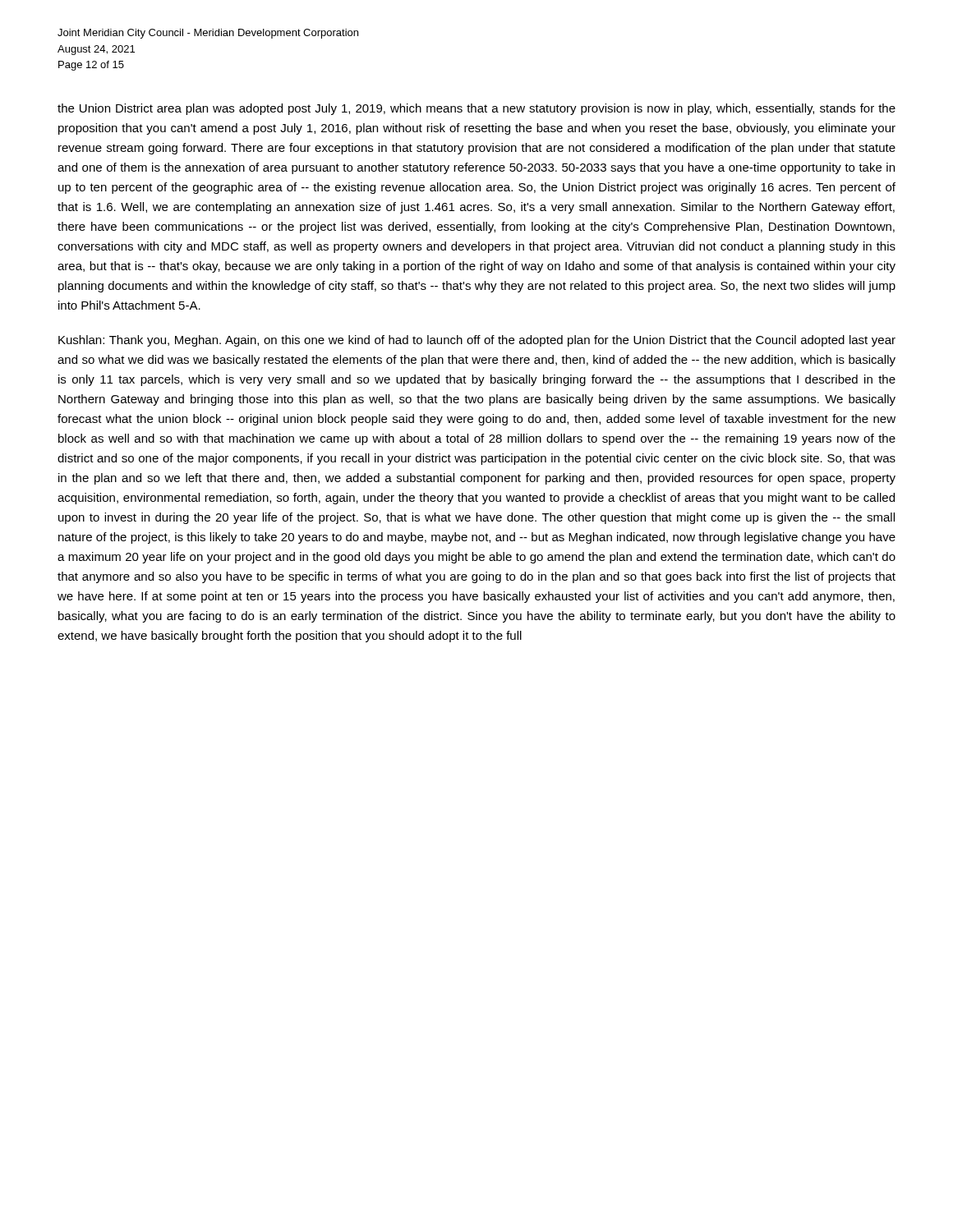This screenshot has height=1232, width=953.
Task: Select the text starting "the Union District area plan was adopted"
Action: click(476, 207)
